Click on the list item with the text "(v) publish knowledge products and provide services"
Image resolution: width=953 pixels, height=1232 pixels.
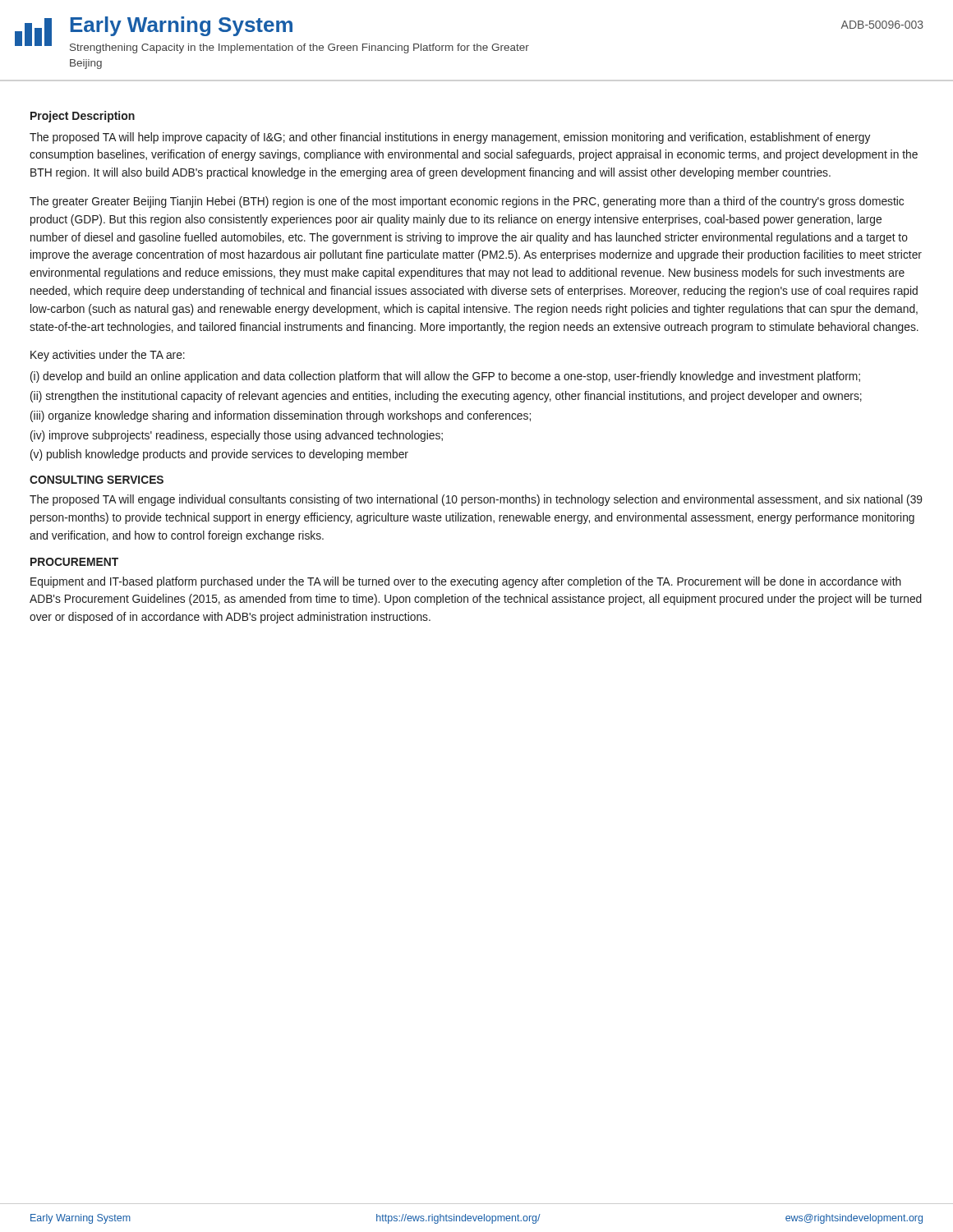(219, 455)
